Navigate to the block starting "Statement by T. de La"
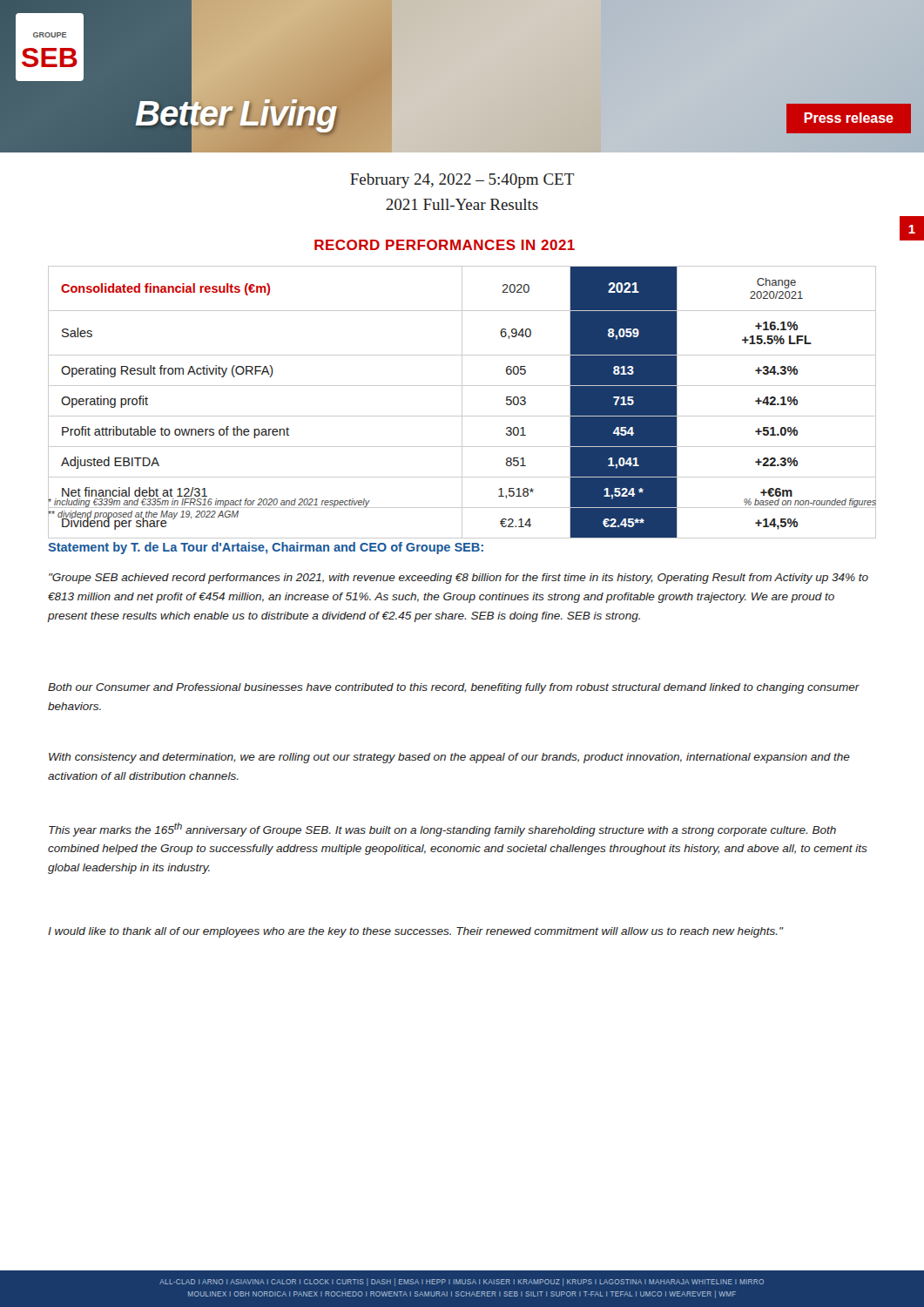 coord(266,547)
